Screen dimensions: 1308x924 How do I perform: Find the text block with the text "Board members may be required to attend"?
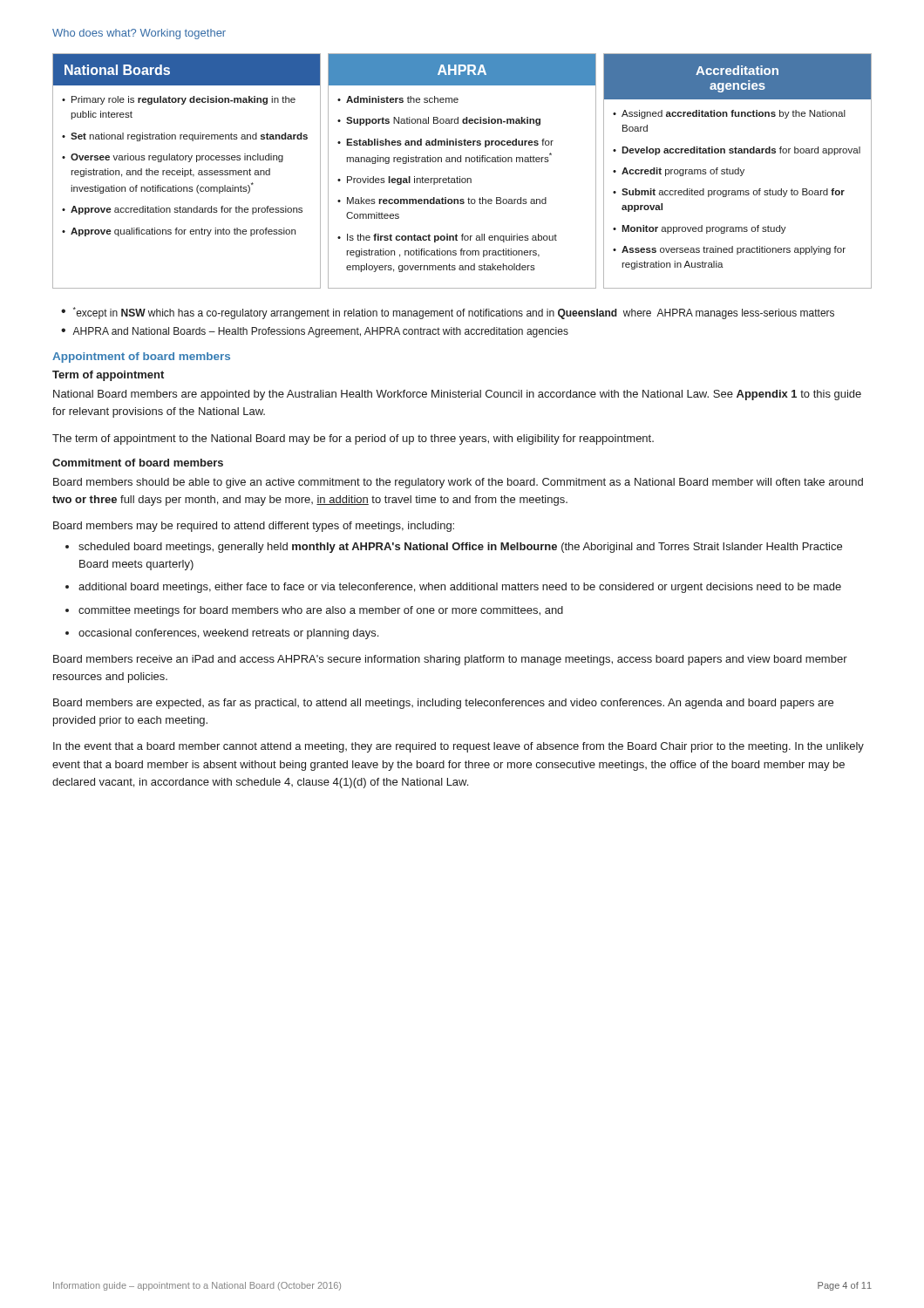254,525
